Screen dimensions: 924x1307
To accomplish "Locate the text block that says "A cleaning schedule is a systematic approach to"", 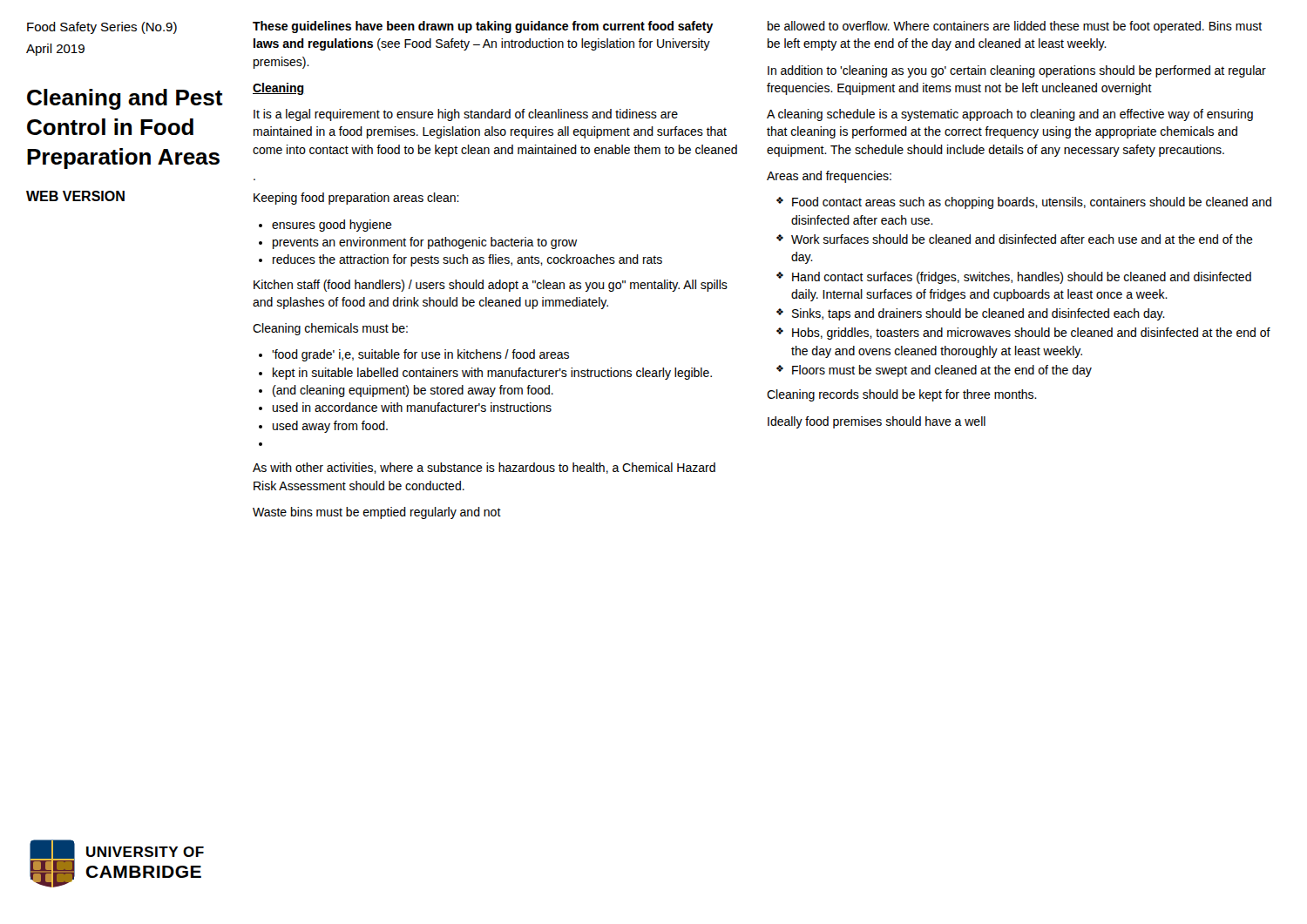I will pos(1019,132).
